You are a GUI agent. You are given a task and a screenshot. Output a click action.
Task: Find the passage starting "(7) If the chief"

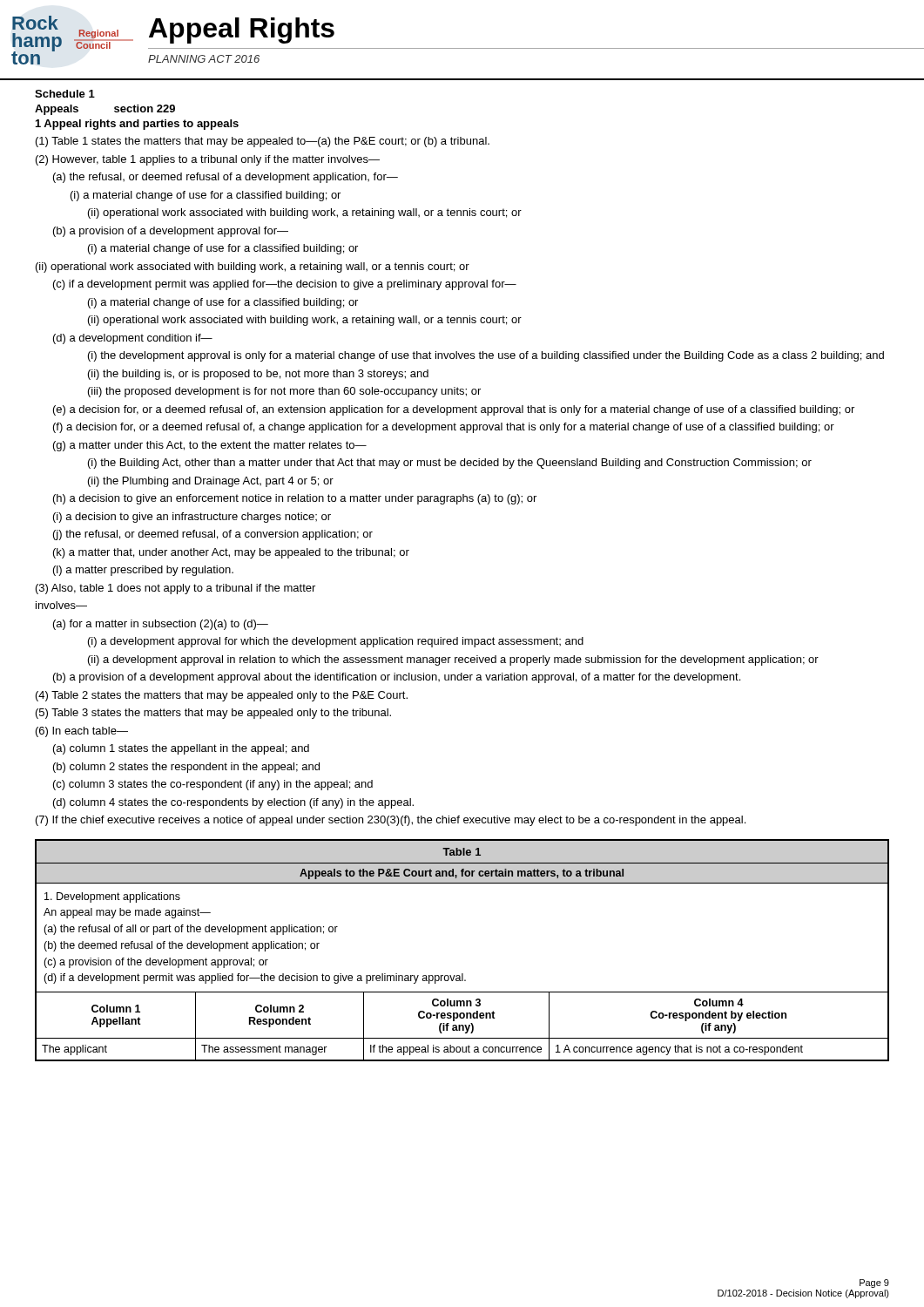(x=391, y=819)
